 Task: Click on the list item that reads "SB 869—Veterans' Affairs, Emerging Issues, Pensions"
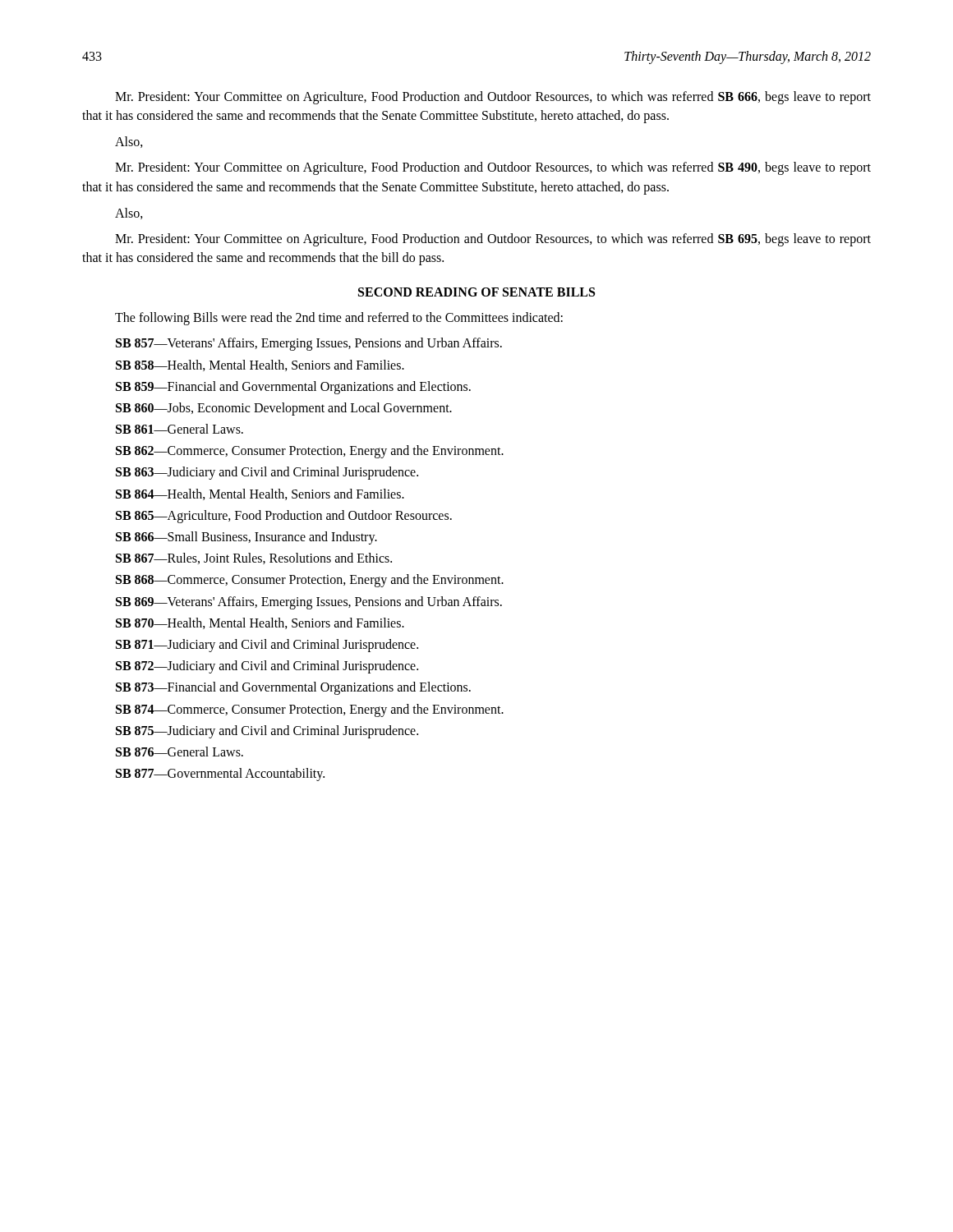[x=309, y=601]
